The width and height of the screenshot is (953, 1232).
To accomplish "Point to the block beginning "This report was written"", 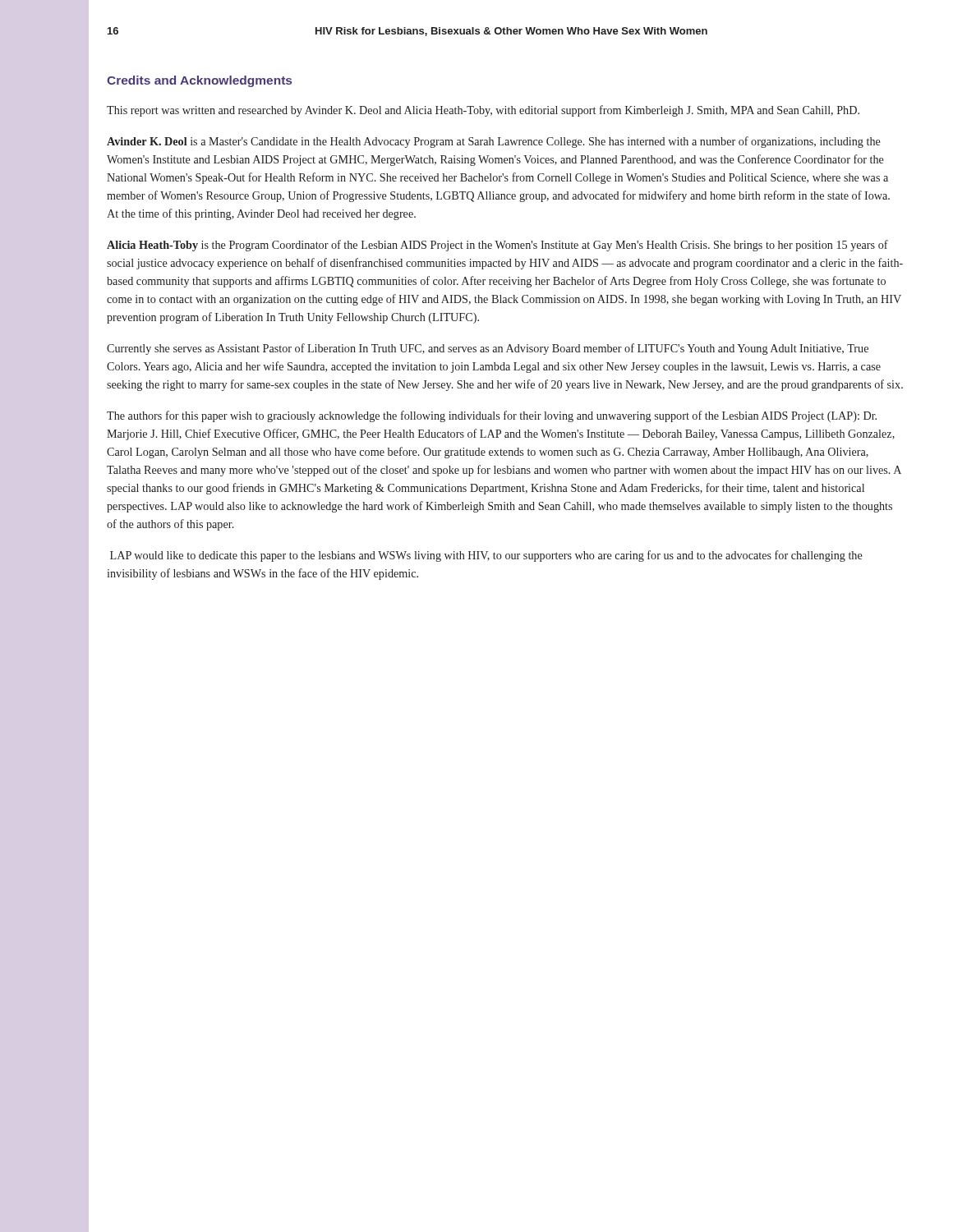I will [x=483, y=110].
